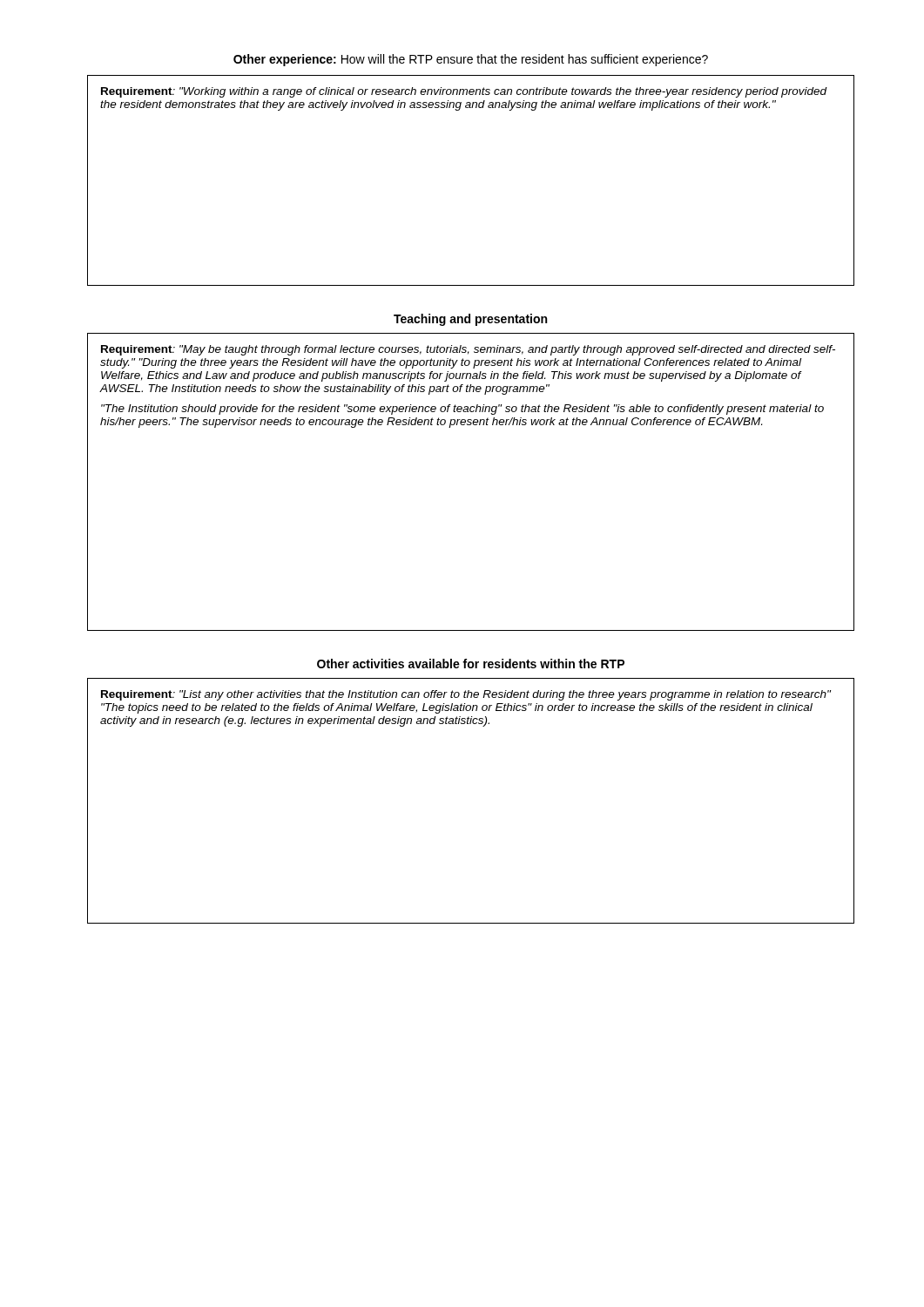Find the block on this page that starts "Requirement: "List any other activities that"
The width and height of the screenshot is (924, 1307).
click(x=465, y=707)
